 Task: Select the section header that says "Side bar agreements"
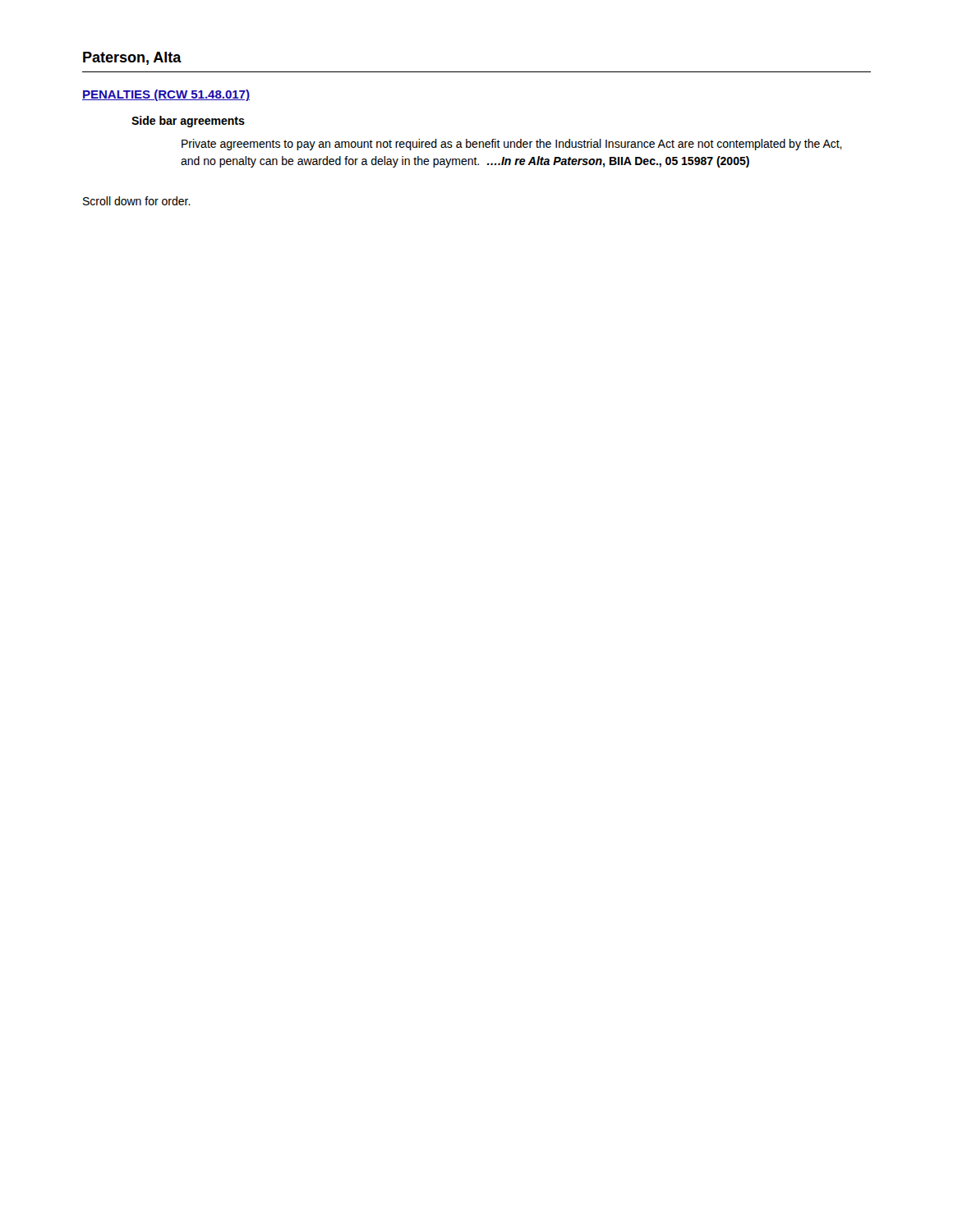pos(188,121)
